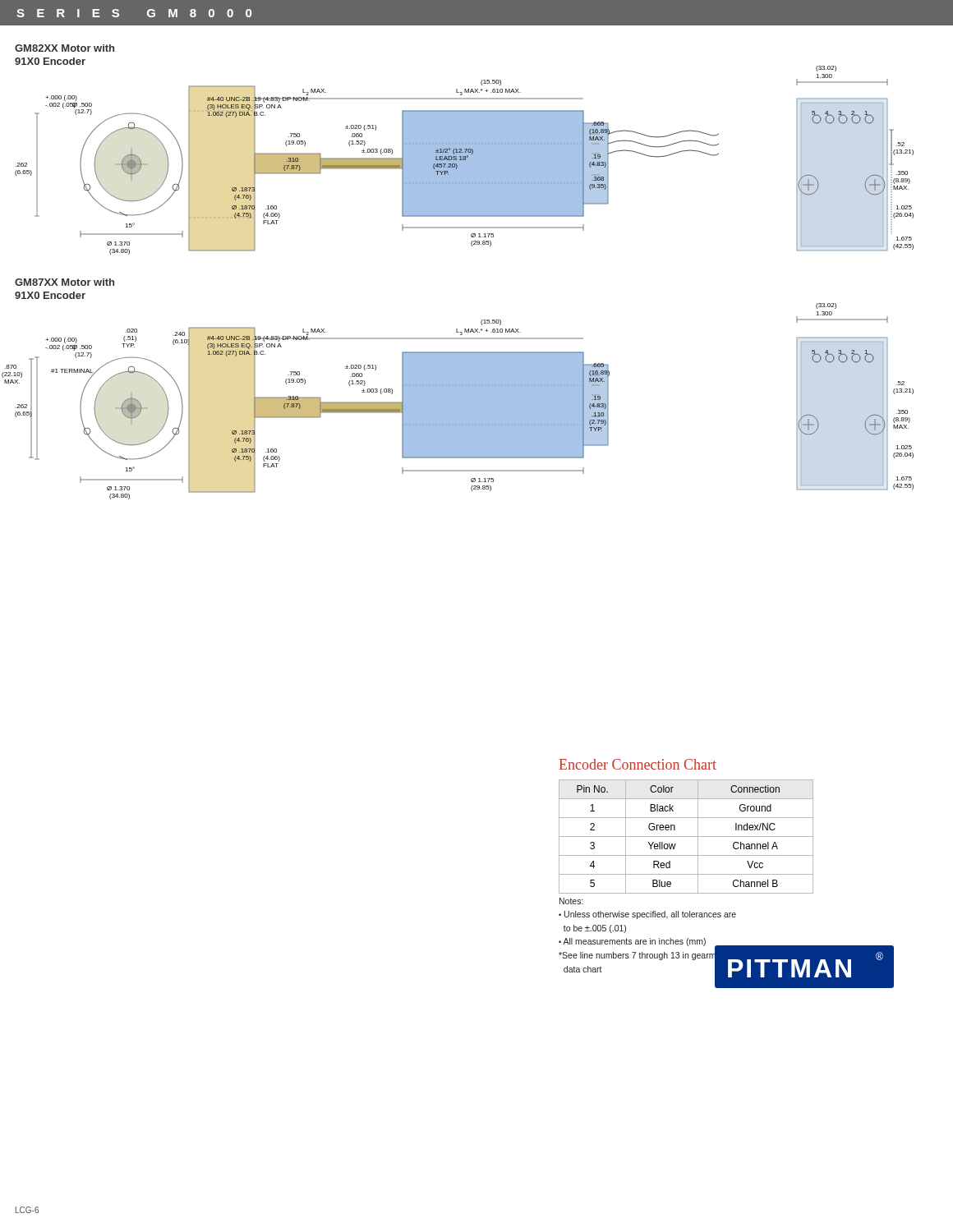Click on the section header that says "Encoder Connection Chart"
953x1232 pixels.
click(x=638, y=765)
